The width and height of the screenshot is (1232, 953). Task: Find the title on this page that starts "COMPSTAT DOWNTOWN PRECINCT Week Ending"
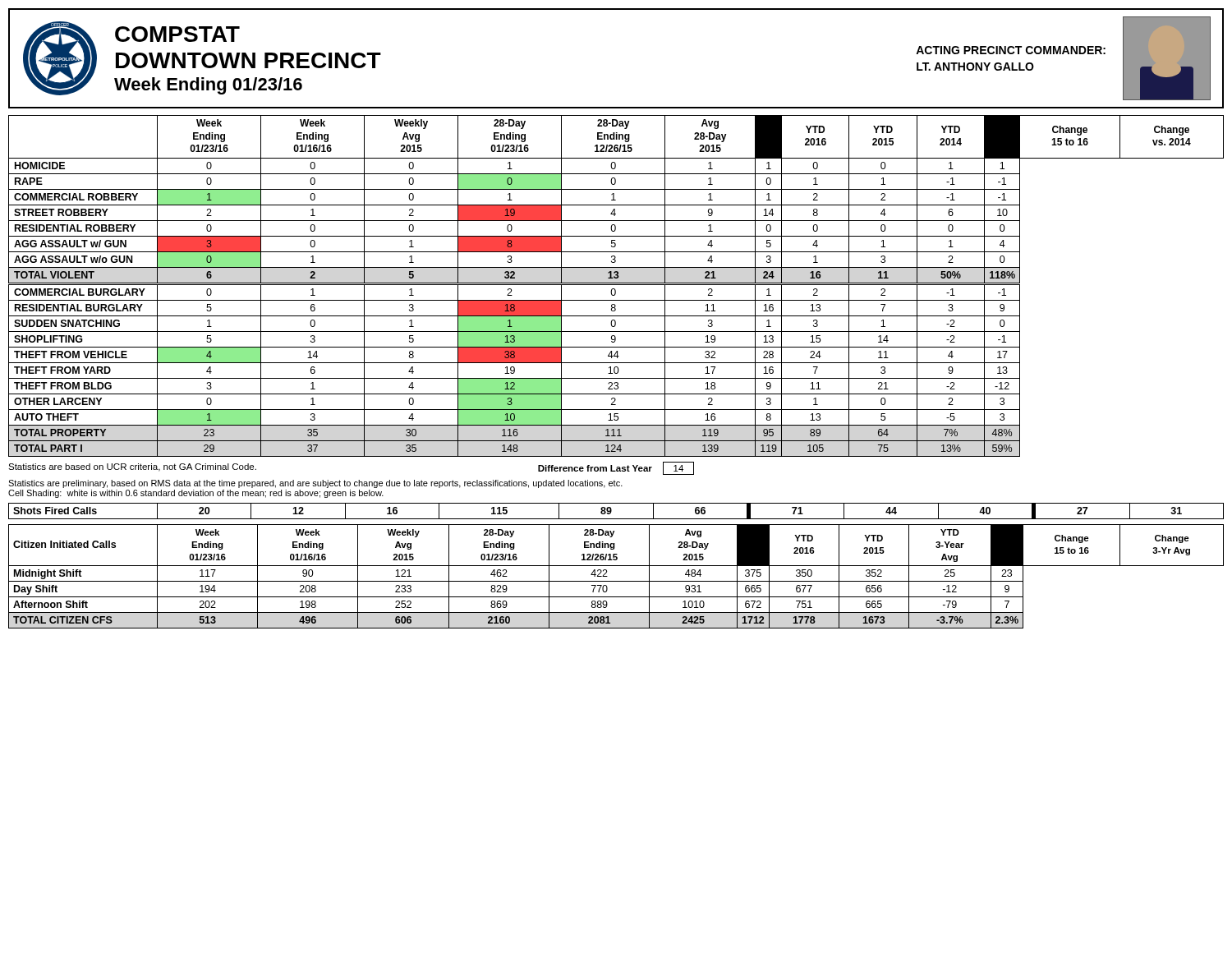[248, 58]
